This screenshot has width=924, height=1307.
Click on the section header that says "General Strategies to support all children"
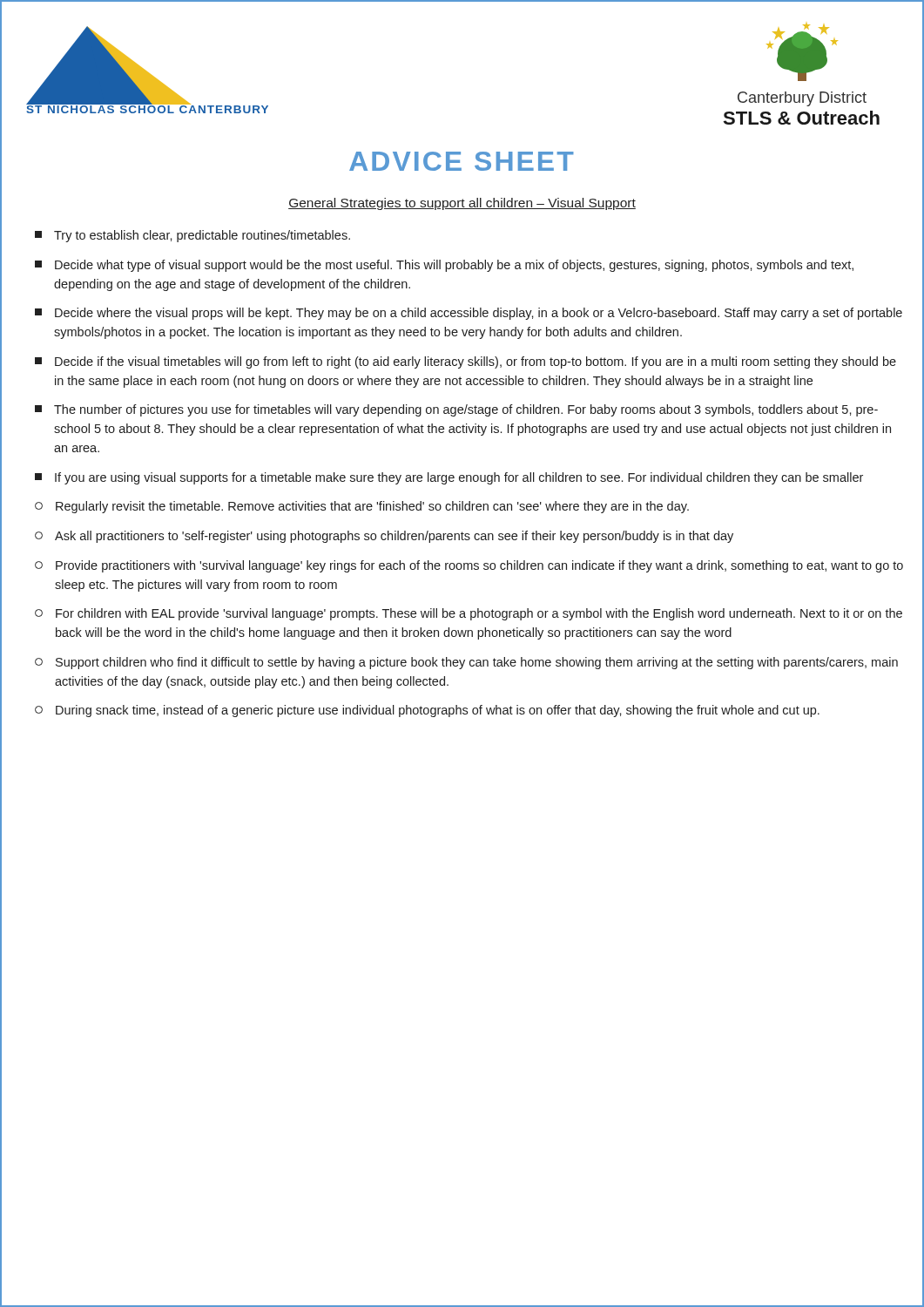[x=462, y=203]
